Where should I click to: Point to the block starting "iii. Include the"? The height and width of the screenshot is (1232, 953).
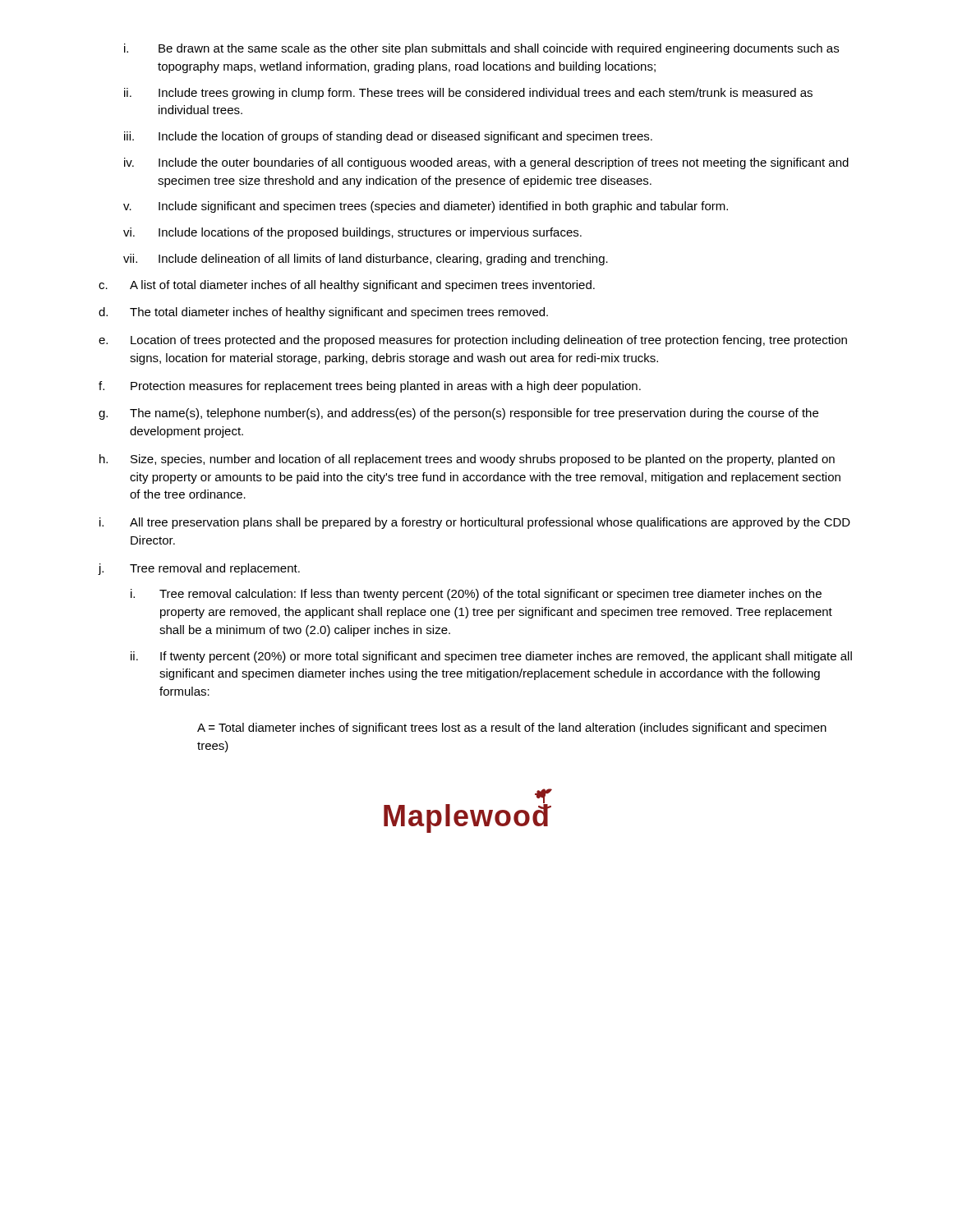pyautogui.click(x=489, y=136)
